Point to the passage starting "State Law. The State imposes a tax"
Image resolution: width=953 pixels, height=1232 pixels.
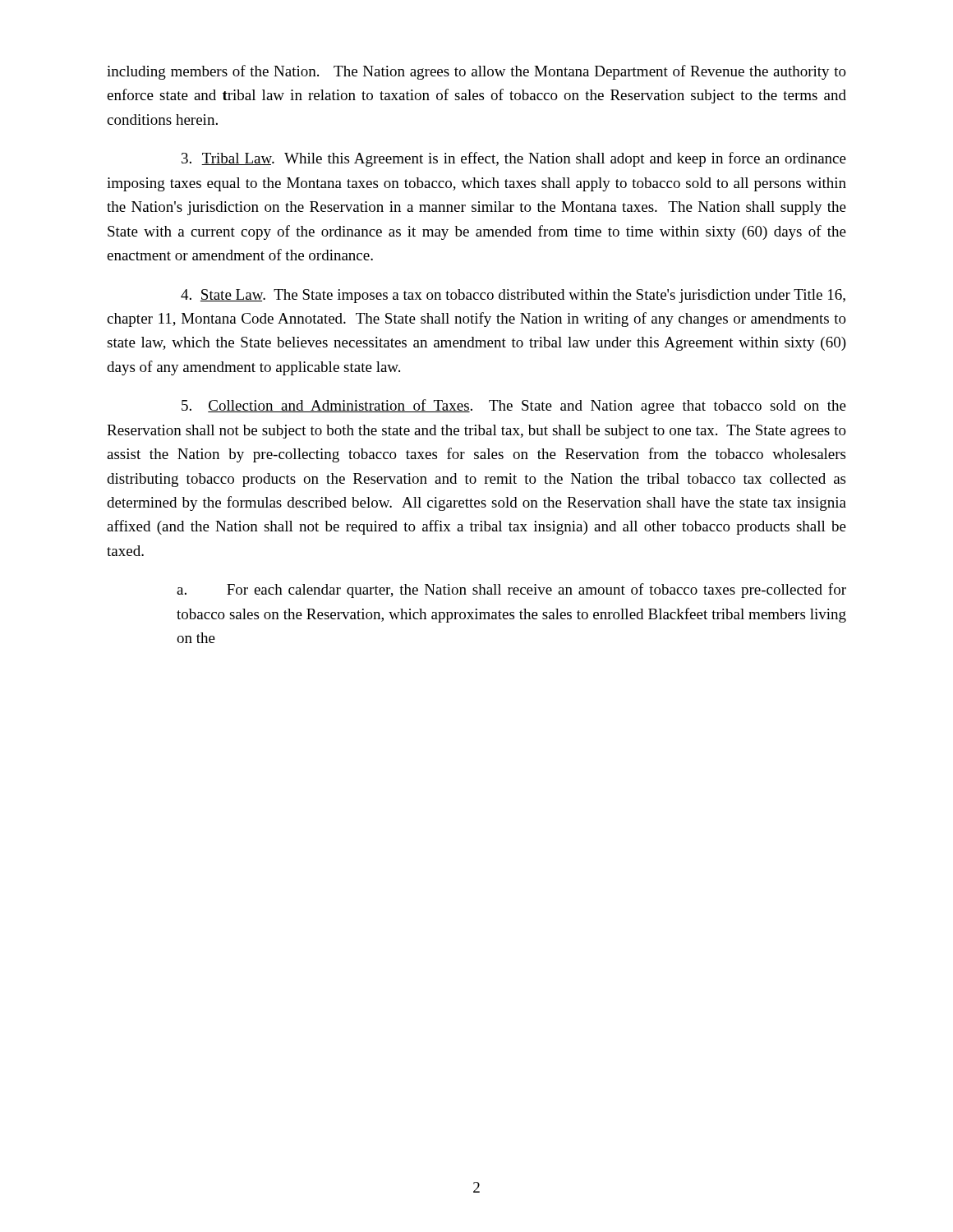click(x=476, y=330)
